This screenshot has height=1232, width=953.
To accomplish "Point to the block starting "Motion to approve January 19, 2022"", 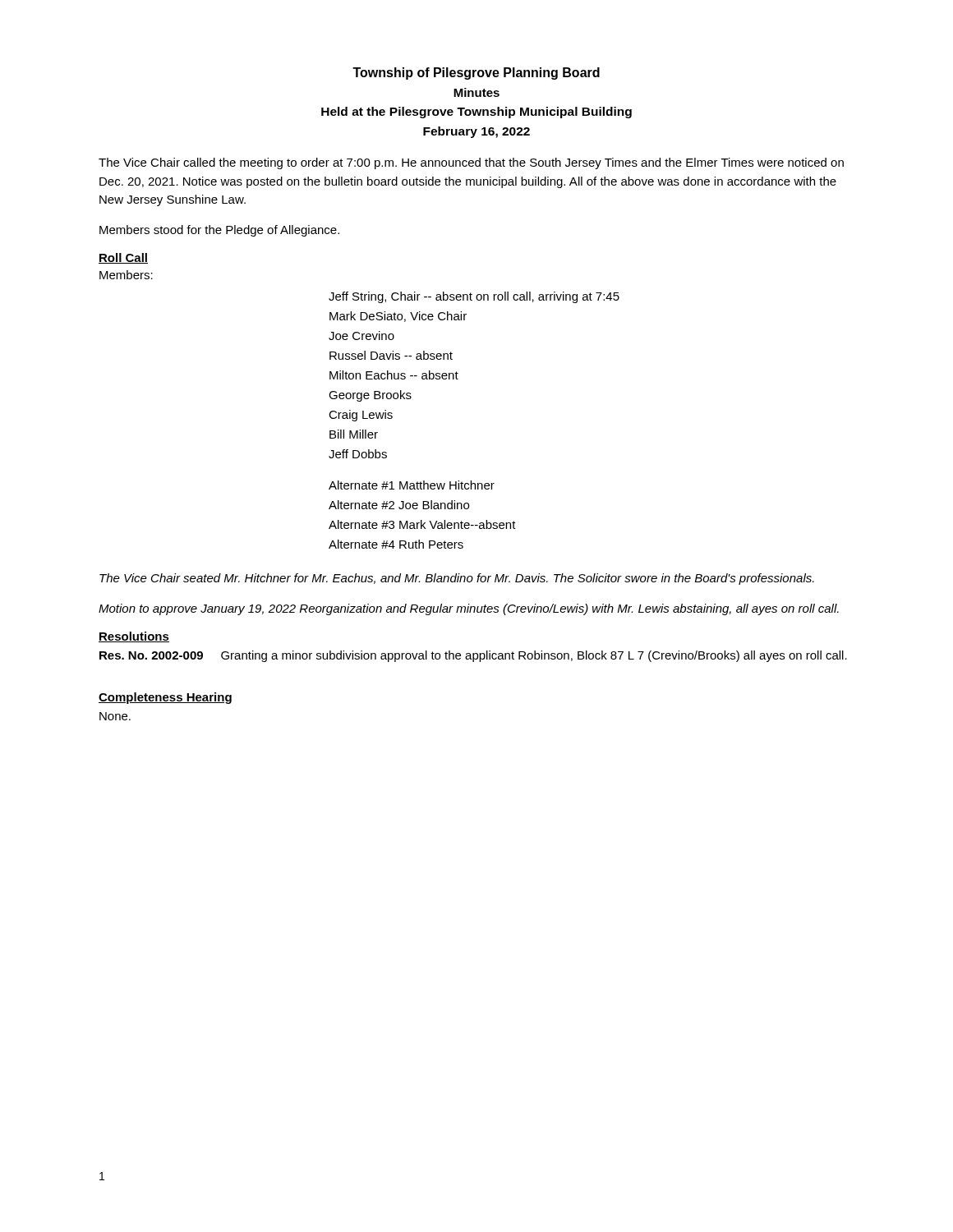I will (469, 608).
